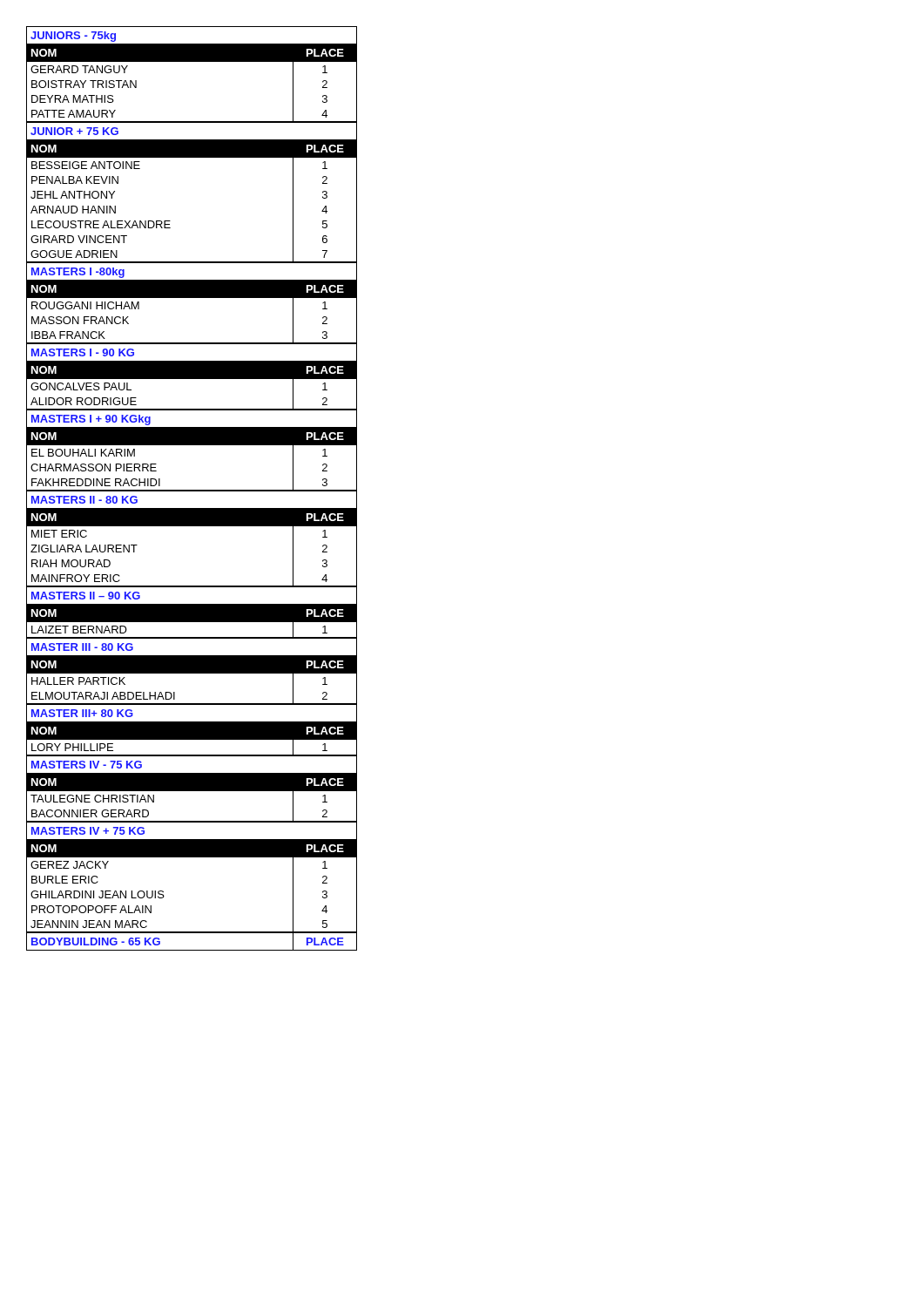Click on the table containing "MASTER III+ 80"
The width and height of the screenshot is (924, 1307).
coord(200,730)
